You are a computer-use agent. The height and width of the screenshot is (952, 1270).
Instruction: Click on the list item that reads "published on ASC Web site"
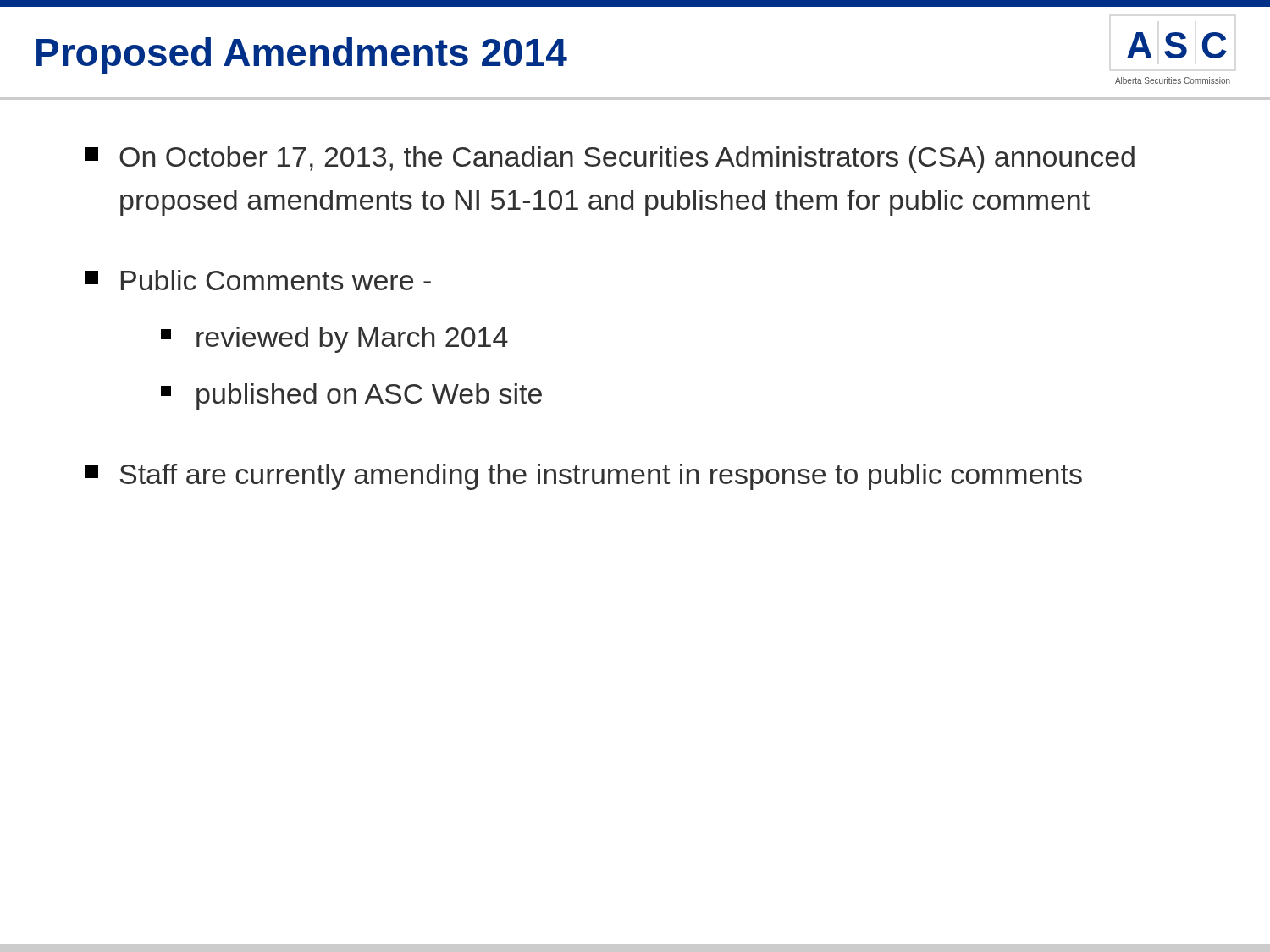tap(352, 394)
